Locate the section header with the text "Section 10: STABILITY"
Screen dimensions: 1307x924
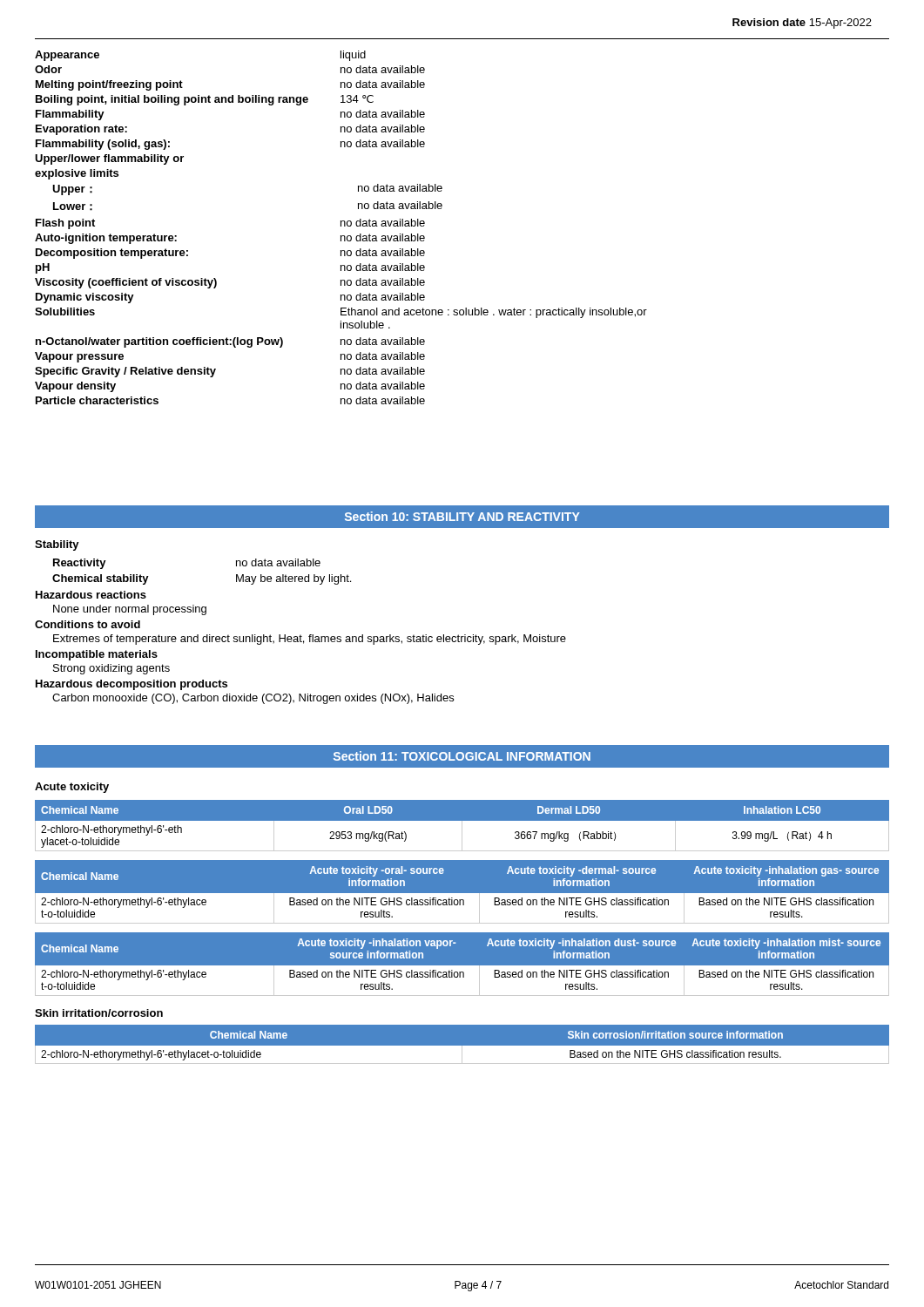462,517
